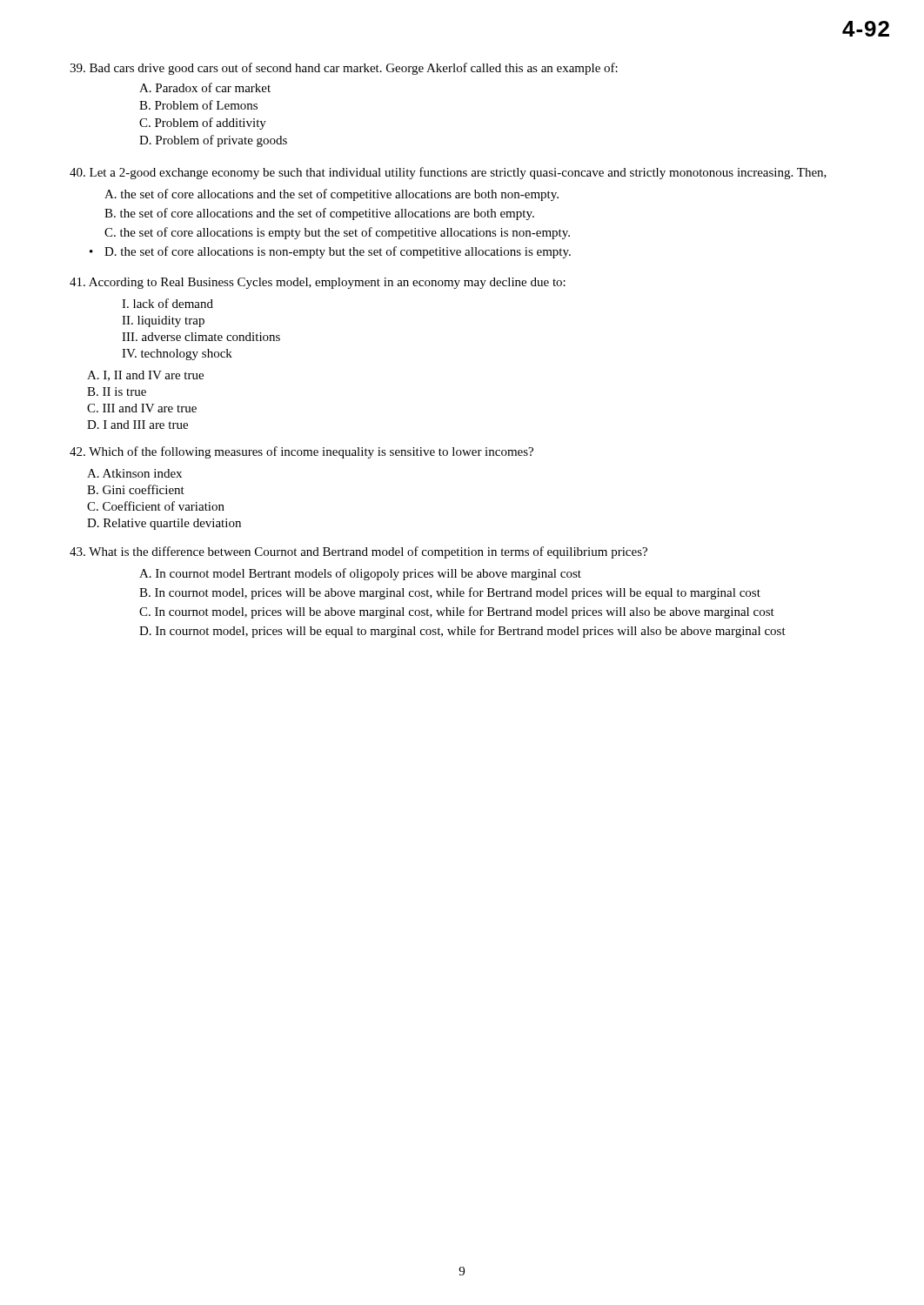The image size is (924, 1305).
Task: Navigate to the block starting "42. Which of"
Action: click(301, 452)
